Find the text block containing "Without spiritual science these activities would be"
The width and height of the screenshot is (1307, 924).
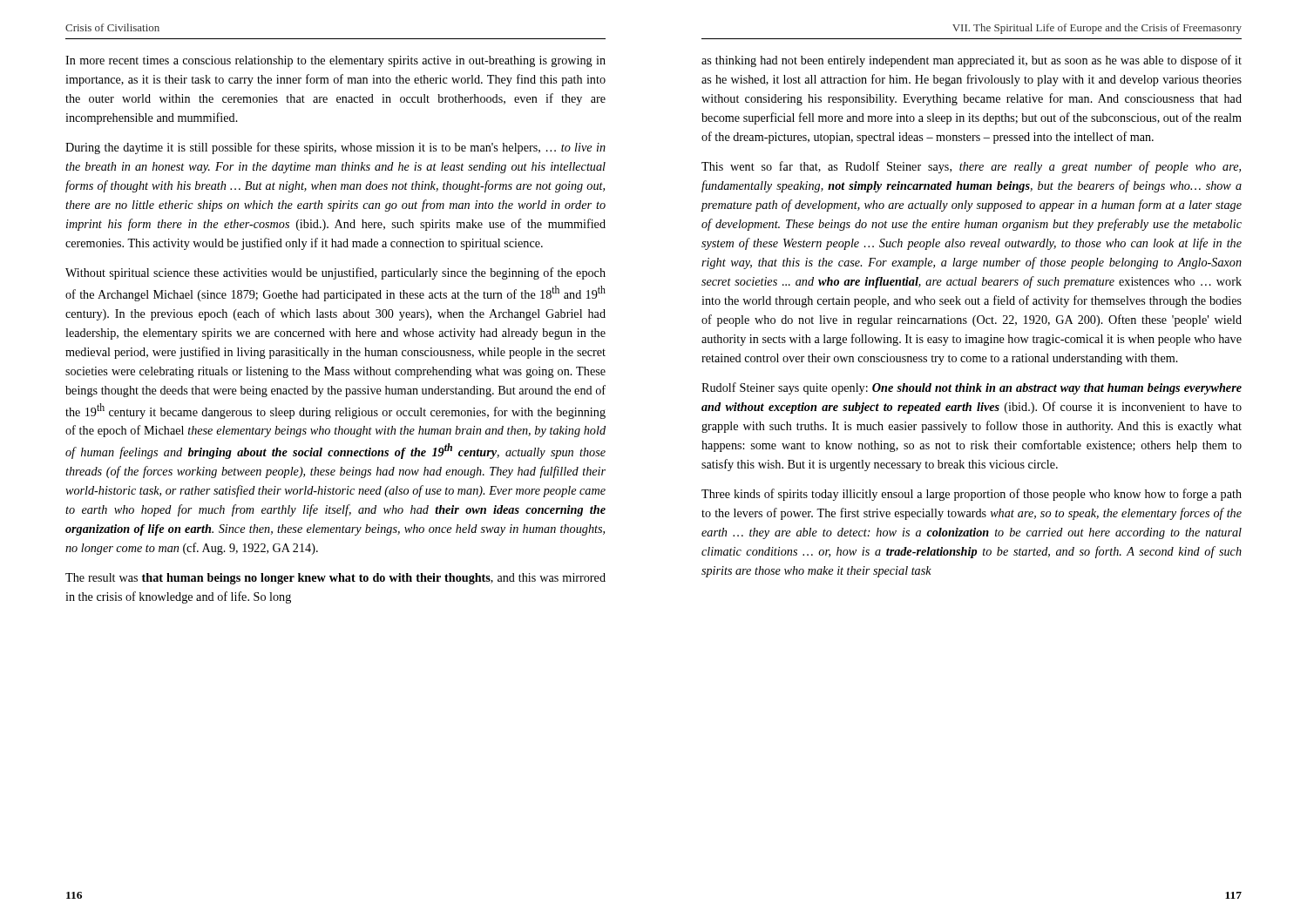click(335, 410)
